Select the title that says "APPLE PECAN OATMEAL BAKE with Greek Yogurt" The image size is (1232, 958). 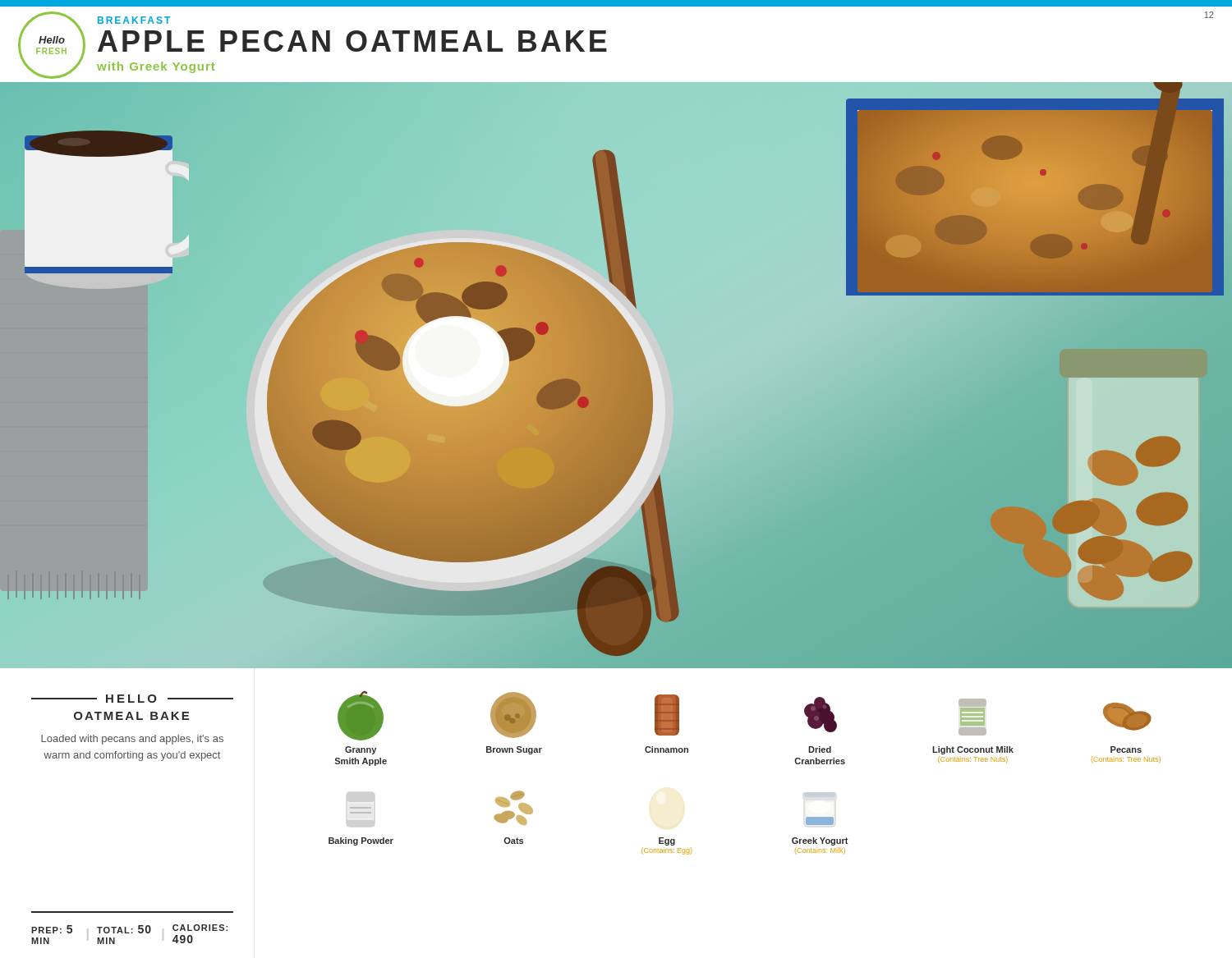click(x=353, y=50)
